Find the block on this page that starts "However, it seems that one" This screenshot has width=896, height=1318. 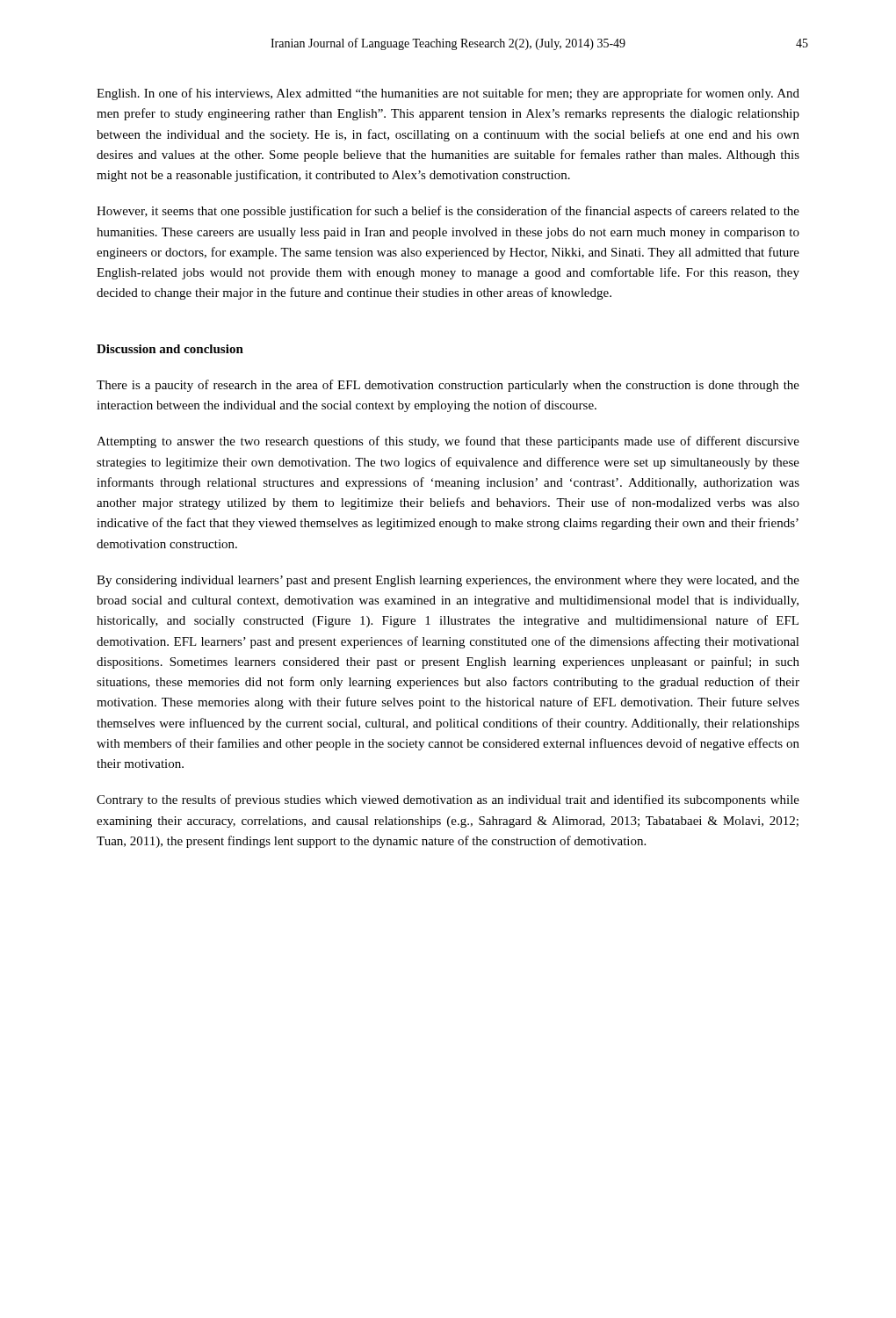tap(448, 252)
